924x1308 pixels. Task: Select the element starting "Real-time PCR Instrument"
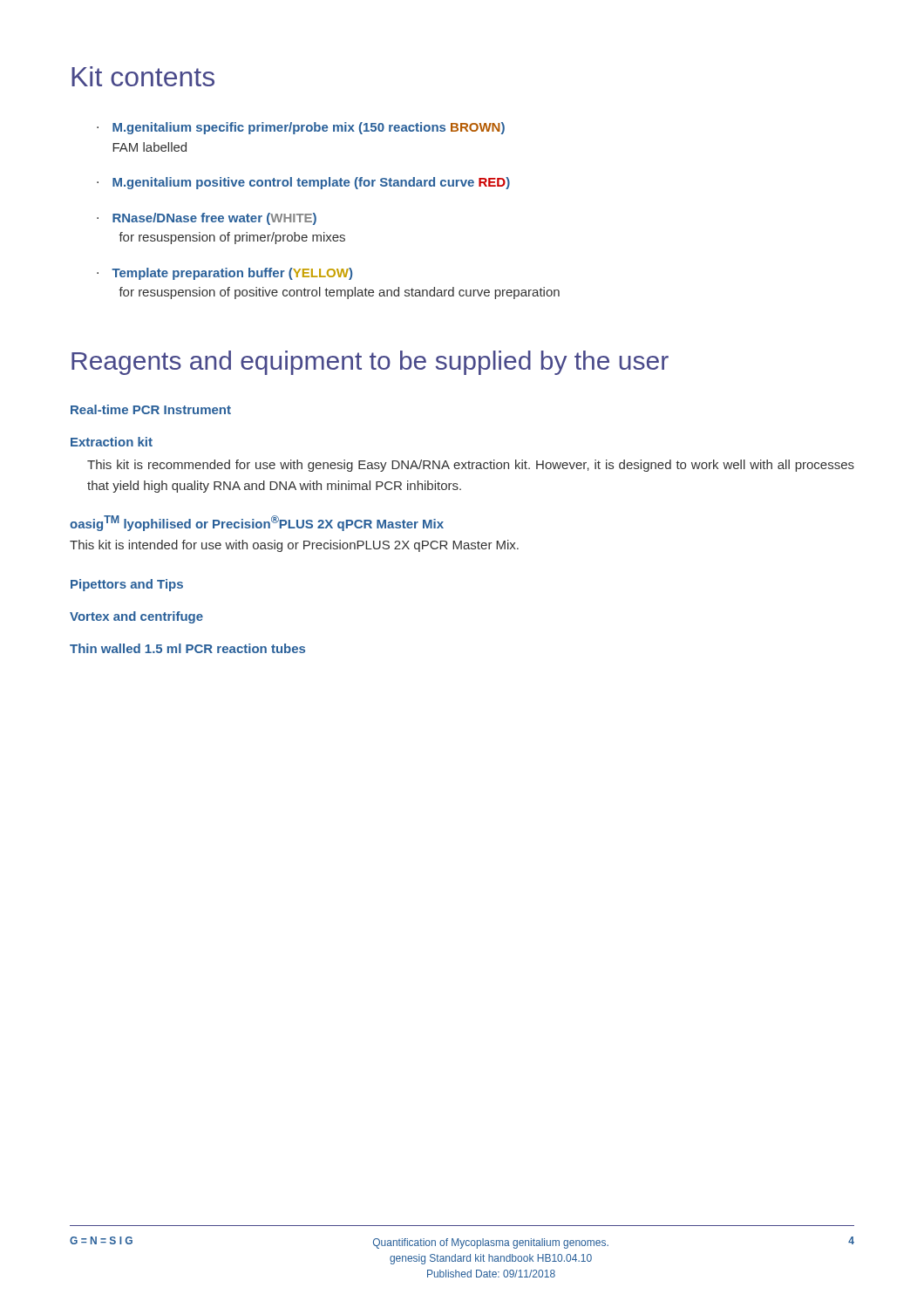pyautogui.click(x=150, y=409)
